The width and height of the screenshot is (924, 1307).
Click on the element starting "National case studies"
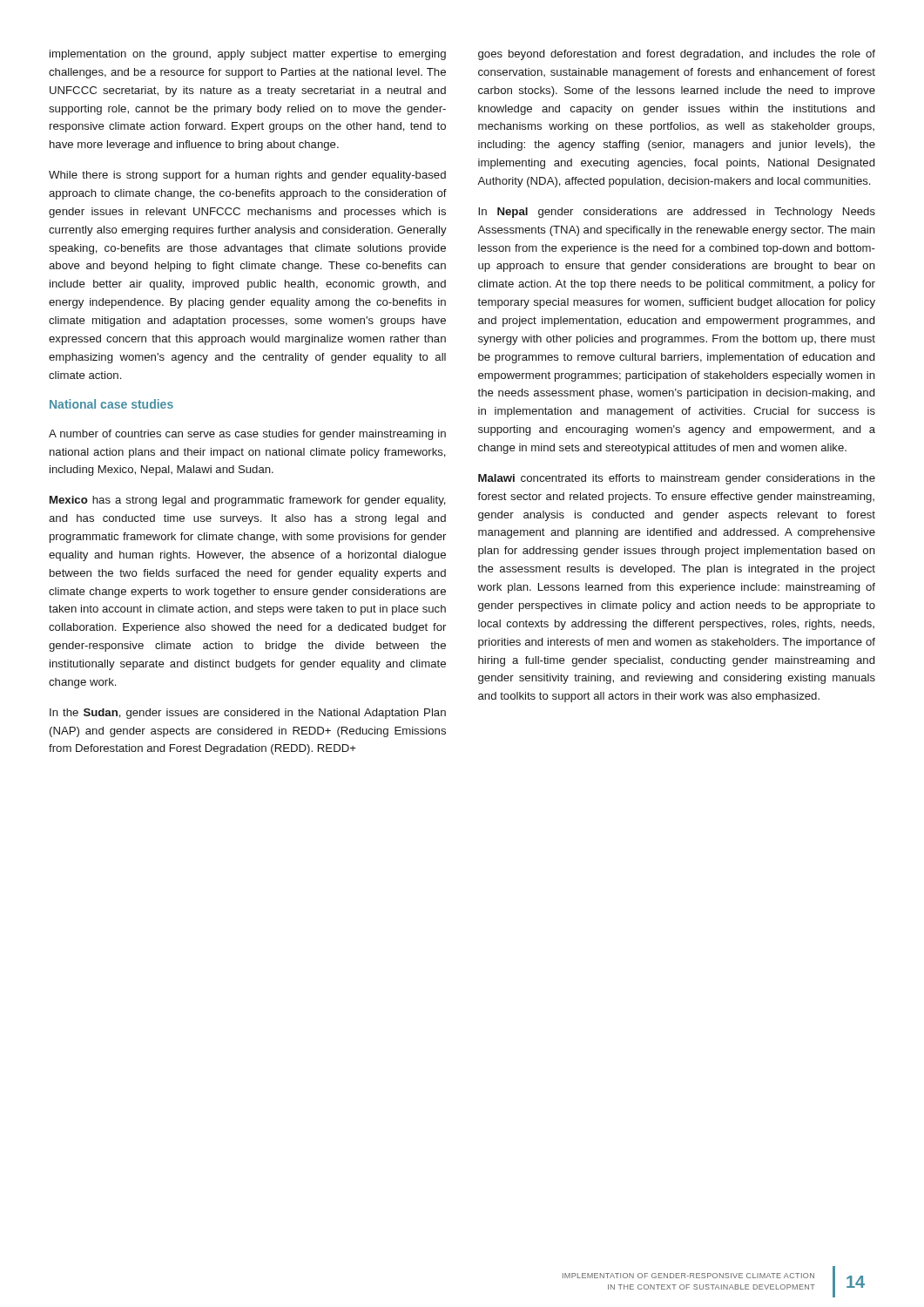click(111, 404)
